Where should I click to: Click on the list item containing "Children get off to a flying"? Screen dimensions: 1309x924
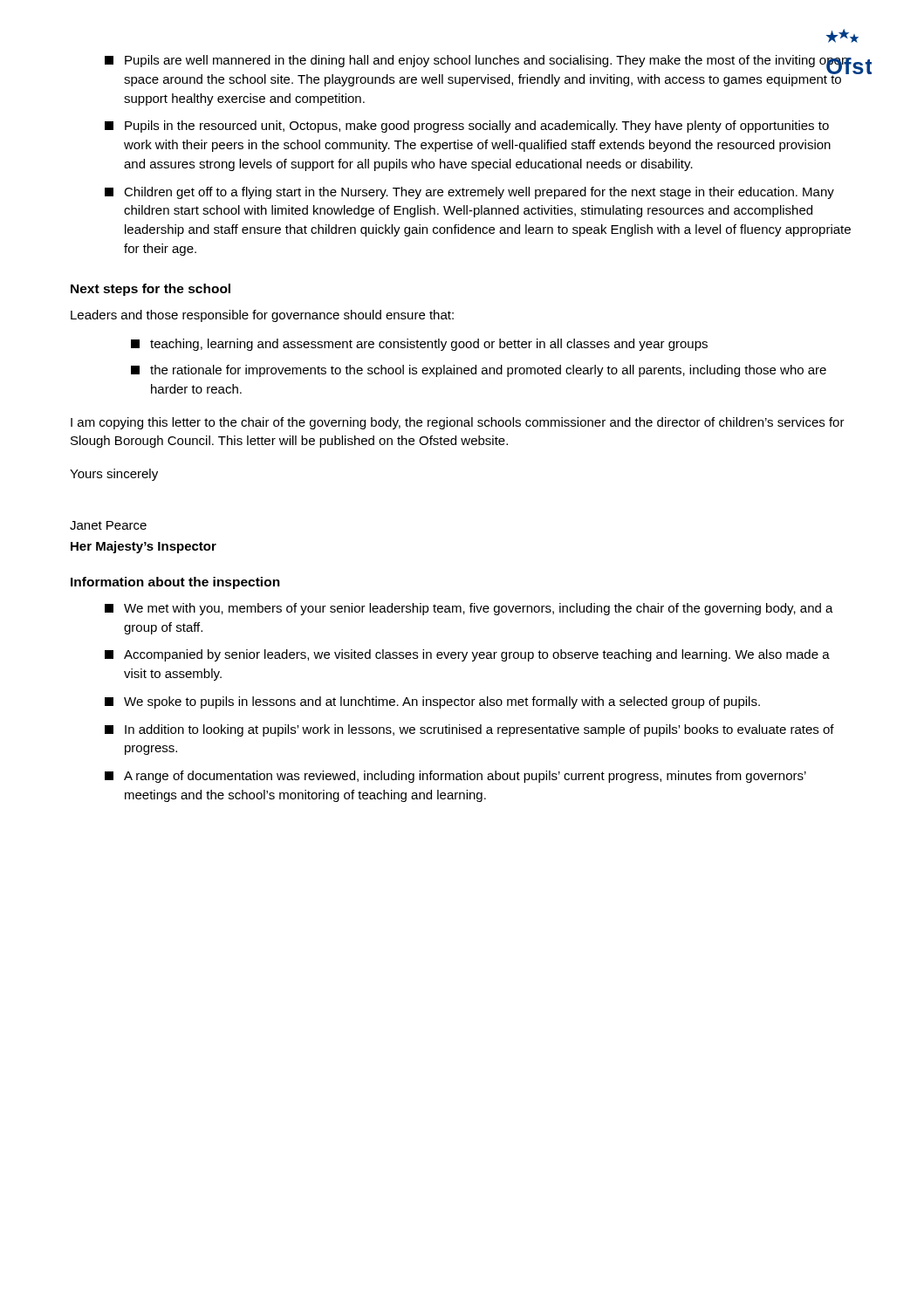coord(479,220)
